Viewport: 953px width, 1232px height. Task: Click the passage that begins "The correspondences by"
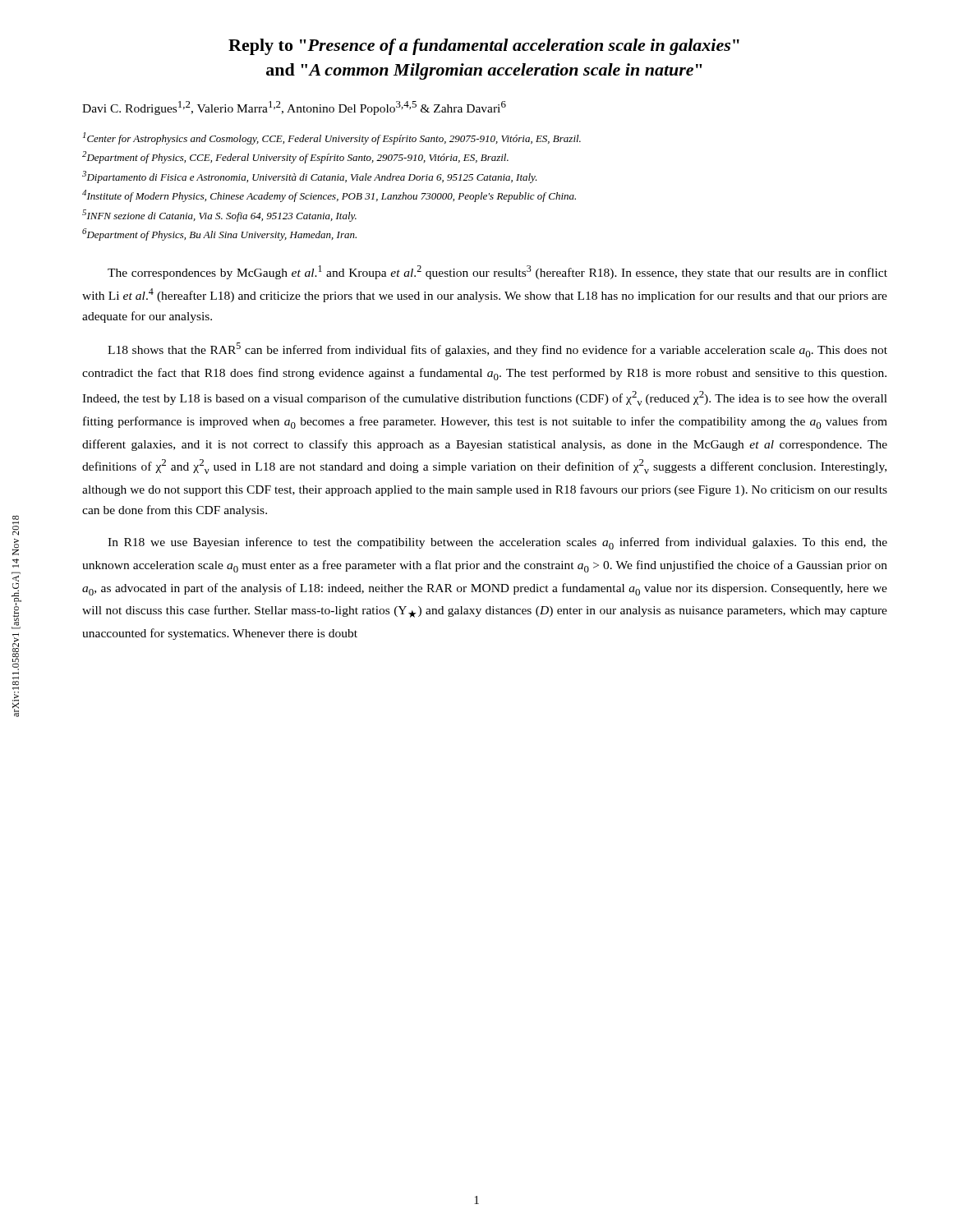[x=485, y=292]
